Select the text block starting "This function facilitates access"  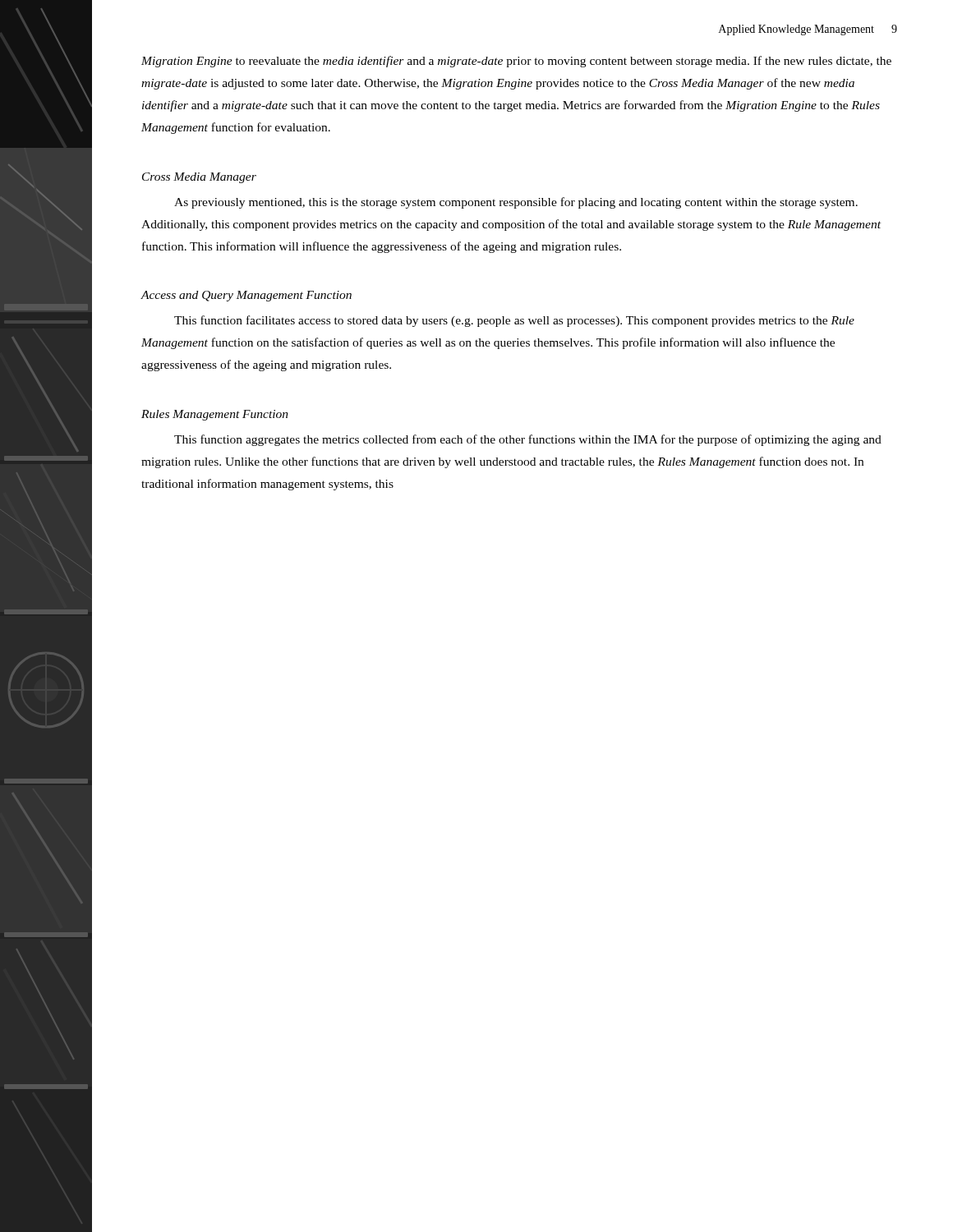coord(498,342)
